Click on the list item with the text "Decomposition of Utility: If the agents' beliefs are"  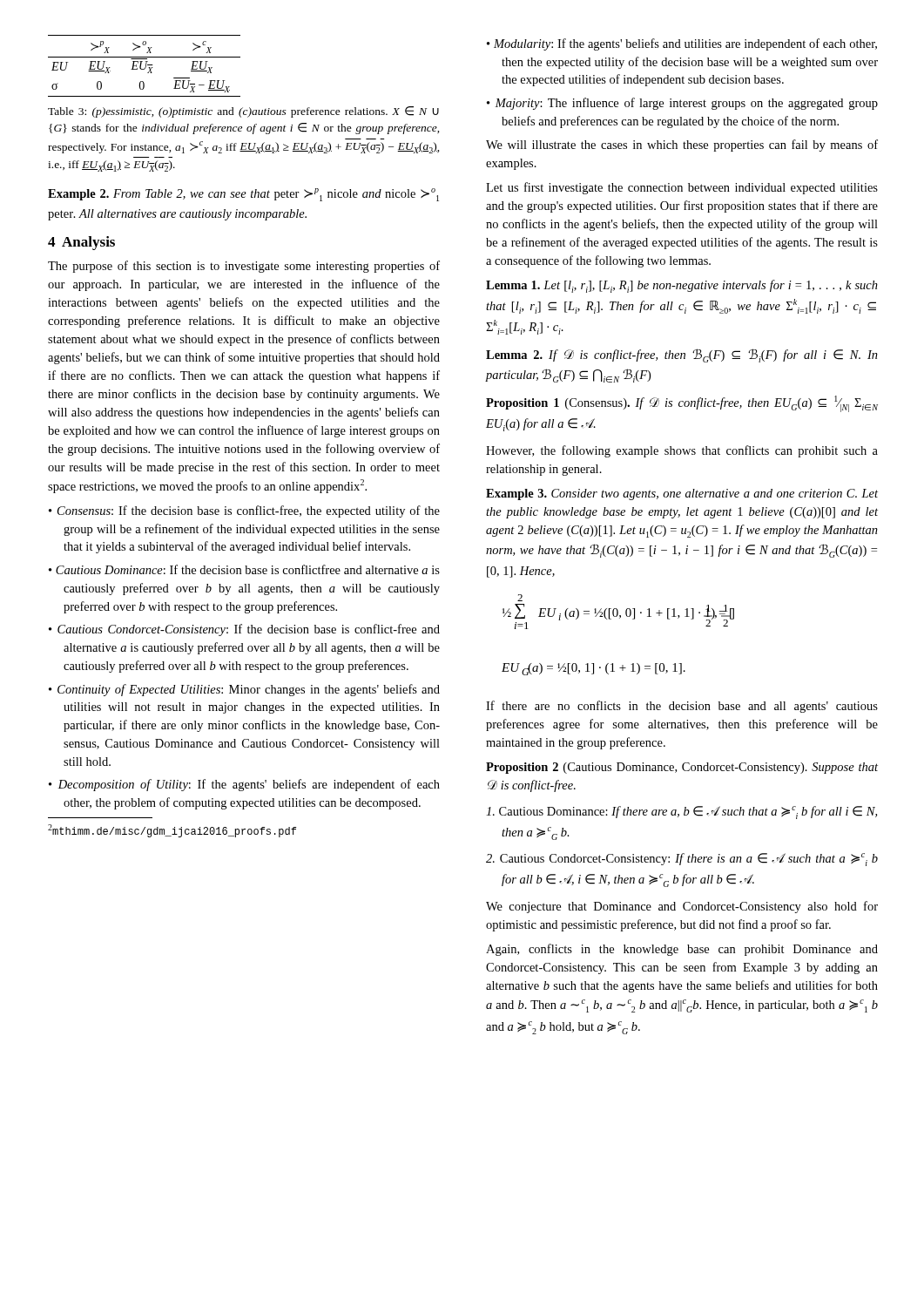pyautogui.click(x=249, y=793)
